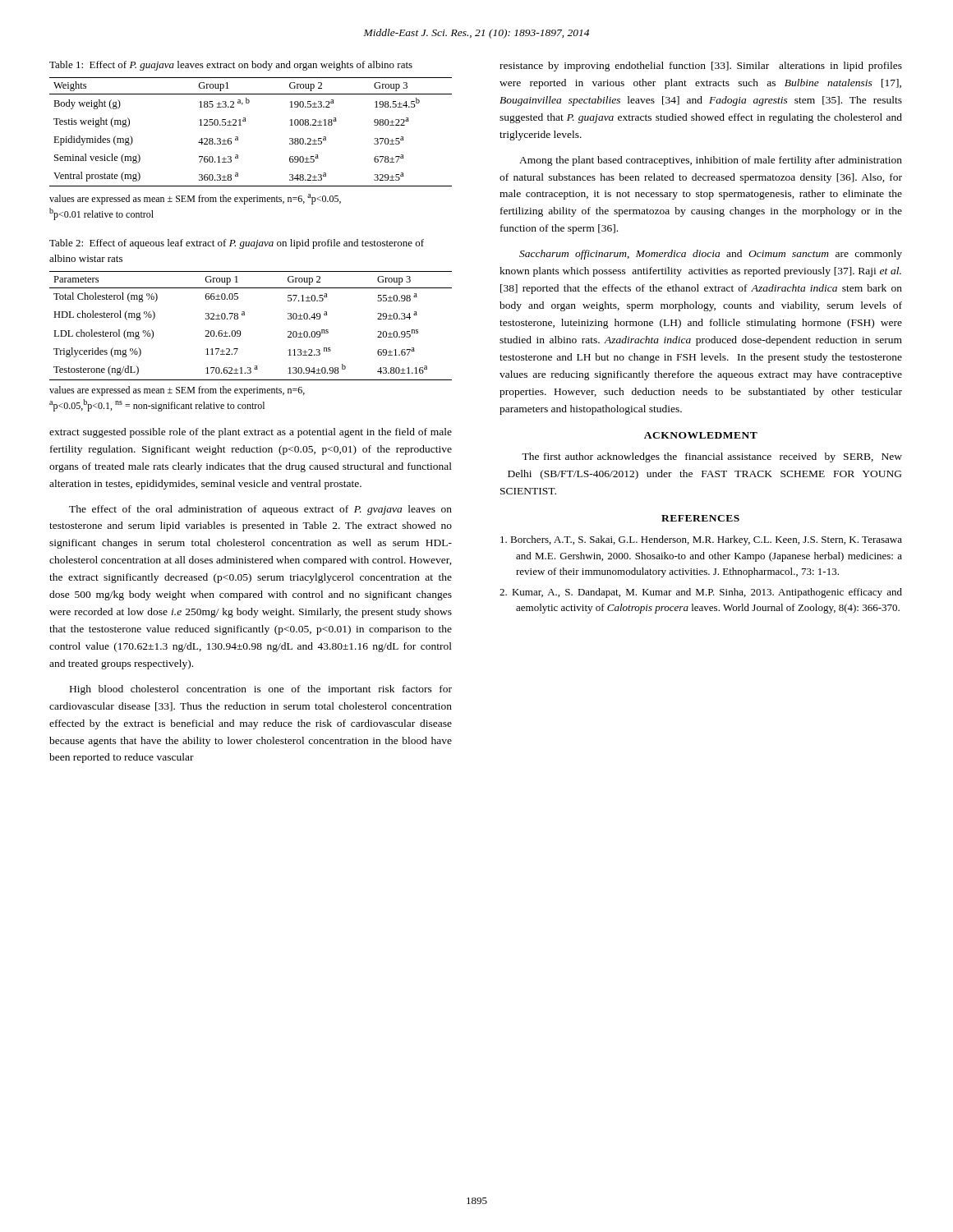The height and width of the screenshot is (1232, 953).
Task: Click on the text block that reads "The first author acknowledges"
Action: (x=701, y=474)
